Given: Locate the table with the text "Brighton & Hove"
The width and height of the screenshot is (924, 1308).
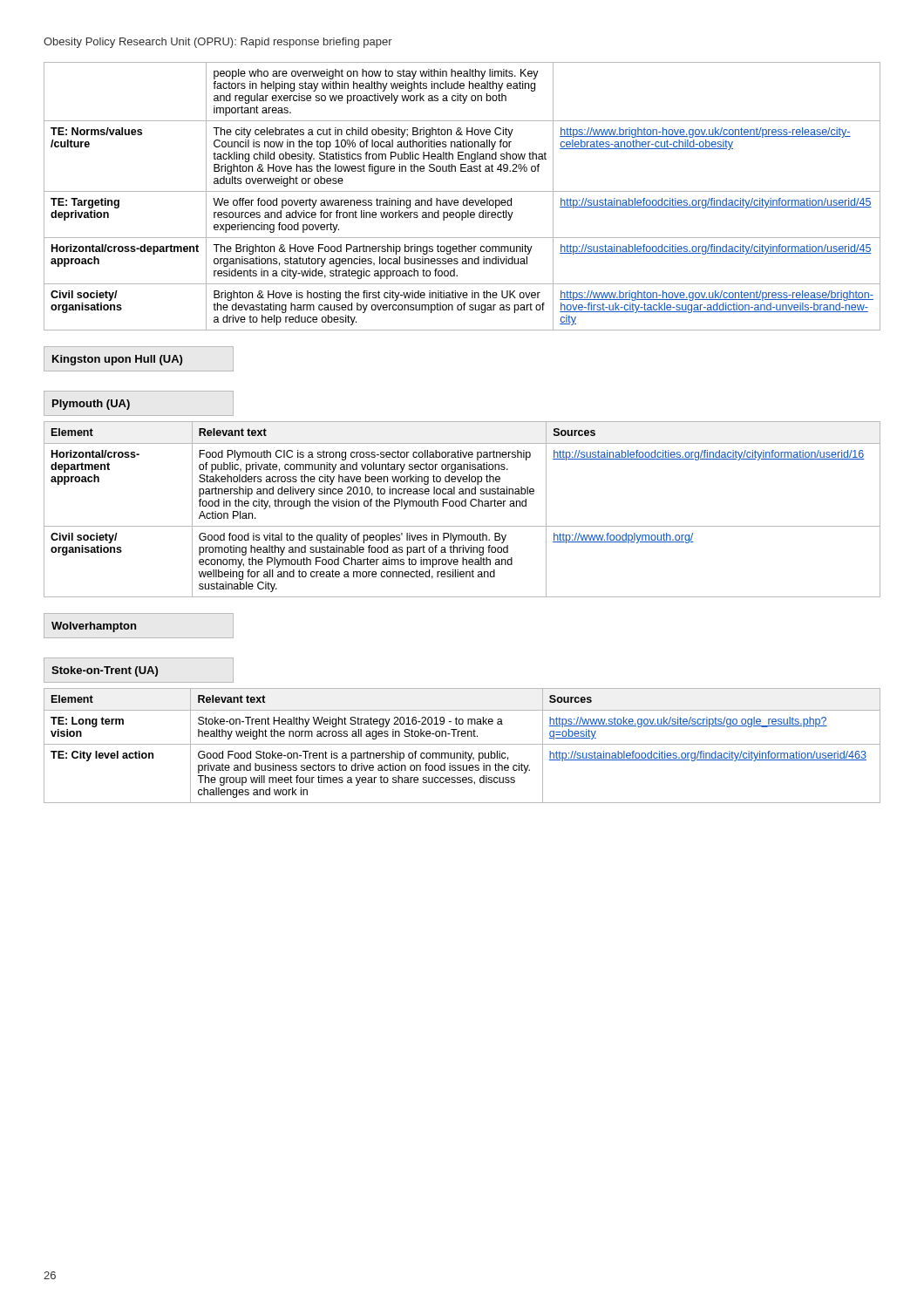Looking at the screenshot, I should click(462, 196).
